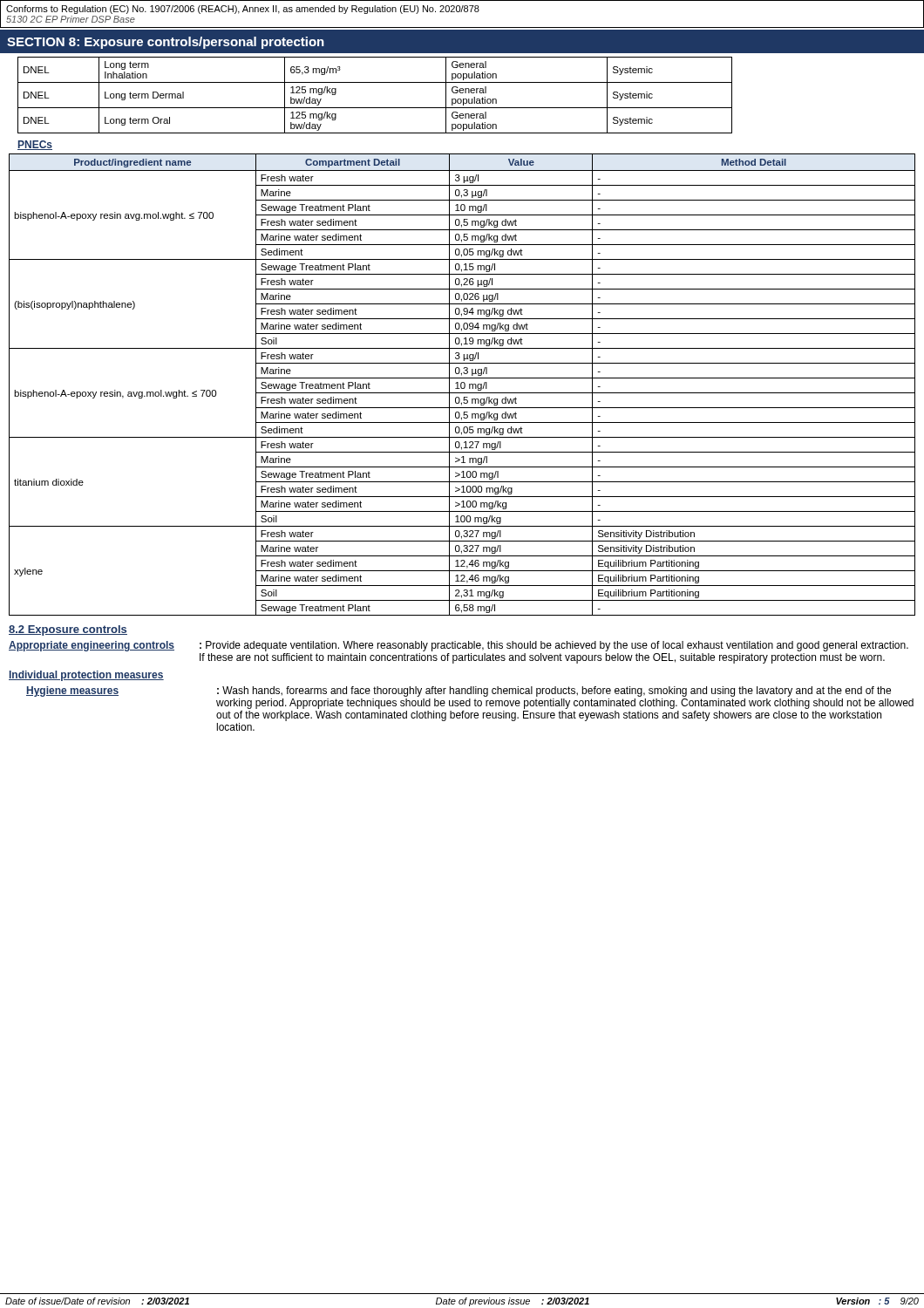Click on the text block starting "Individual protection measures"
The height and width of the screenshot is (1308, 924).
(86, 675)
